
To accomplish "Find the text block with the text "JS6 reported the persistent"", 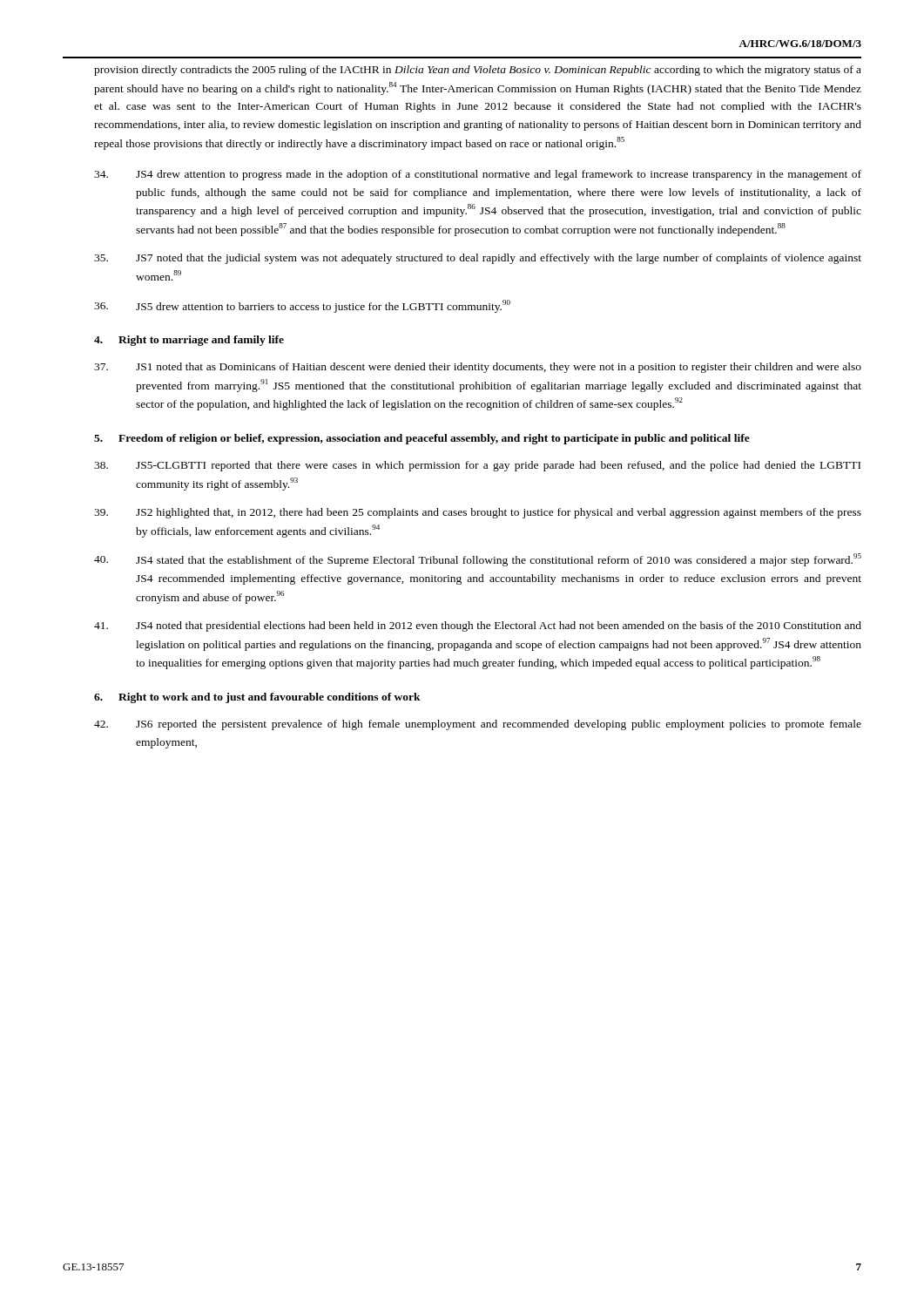I will (x=478, y=733).
